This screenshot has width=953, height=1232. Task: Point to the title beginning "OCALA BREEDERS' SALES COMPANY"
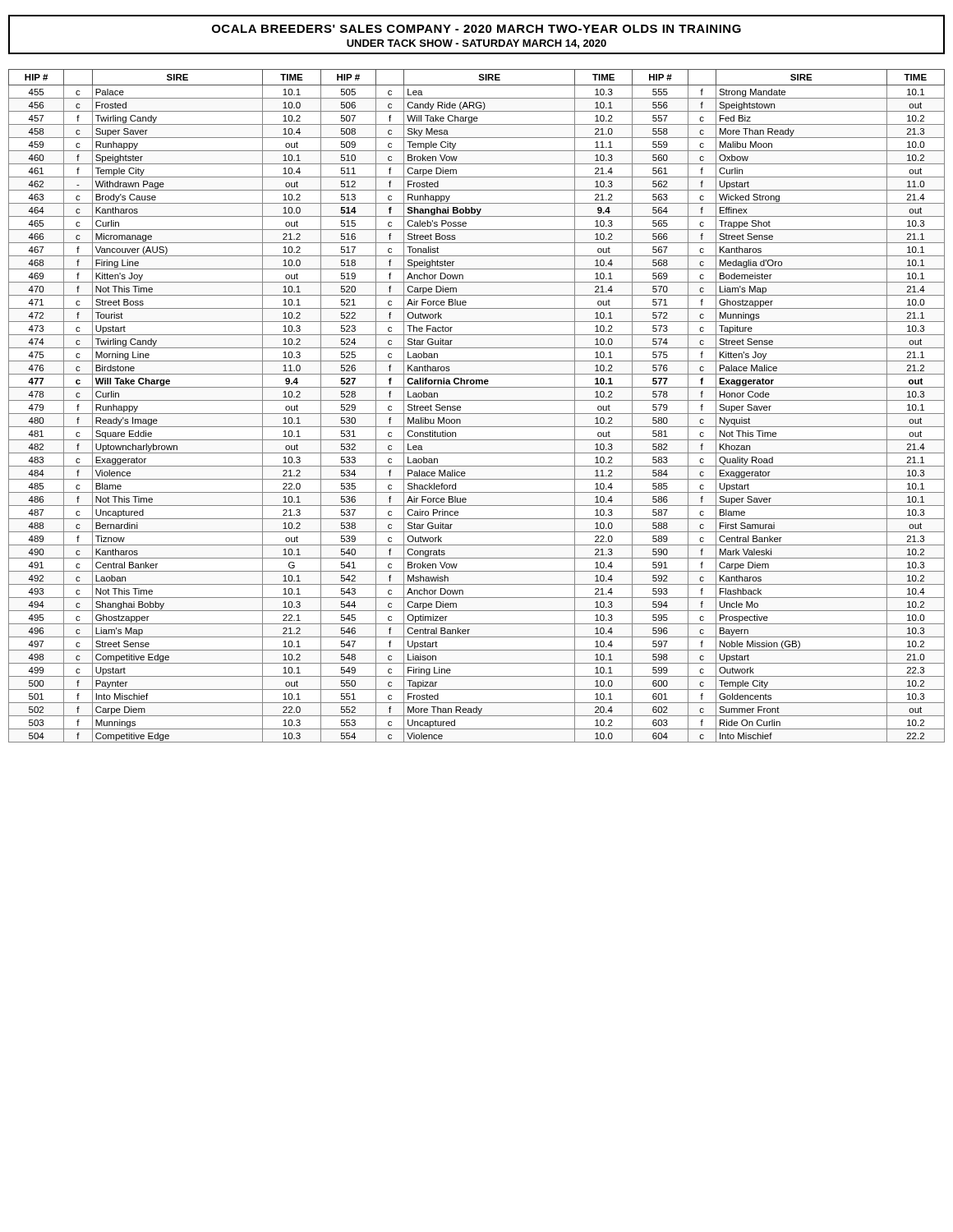pyautogui.click(x=476, y=35)
